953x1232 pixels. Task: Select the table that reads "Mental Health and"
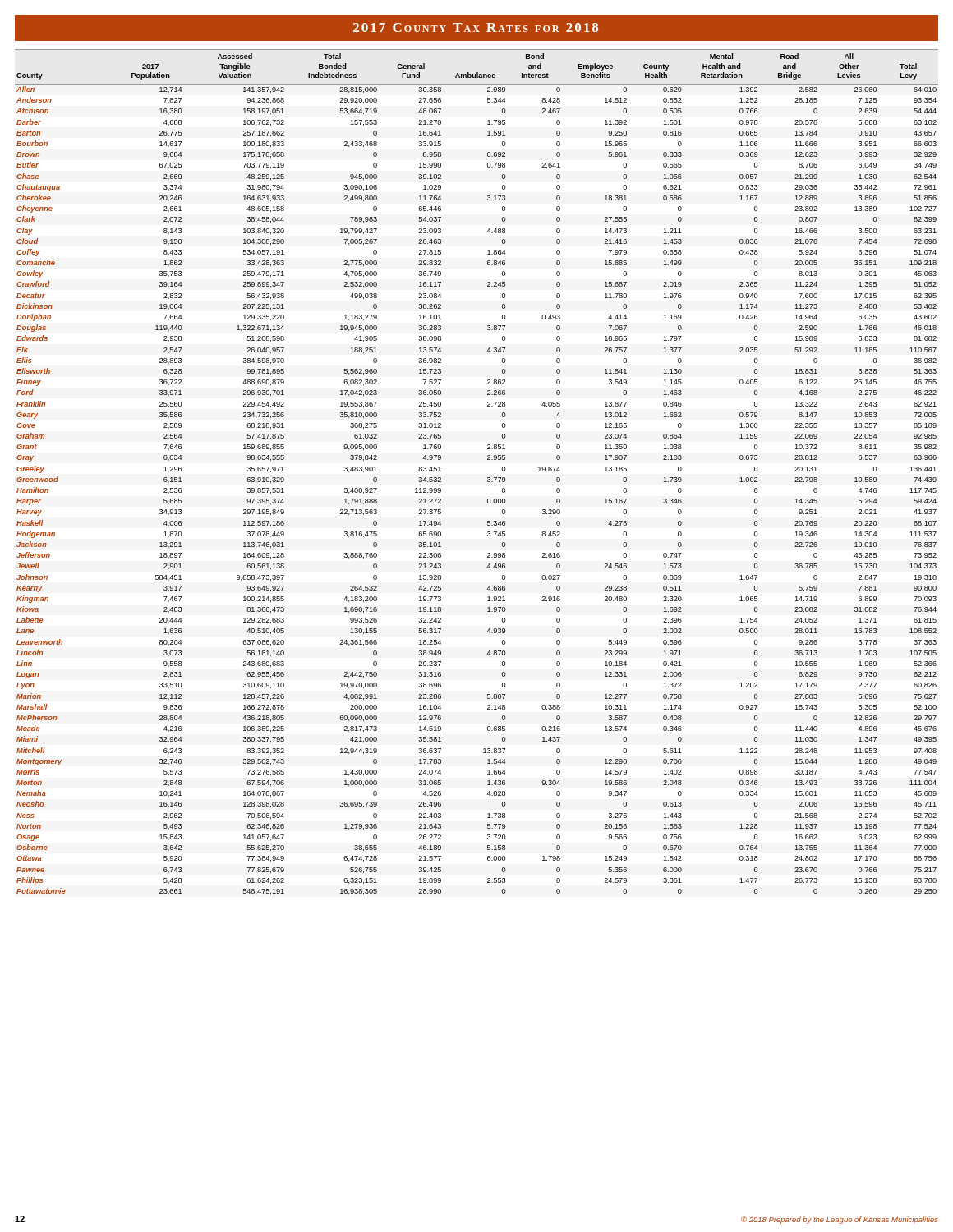tap(476, 473)
